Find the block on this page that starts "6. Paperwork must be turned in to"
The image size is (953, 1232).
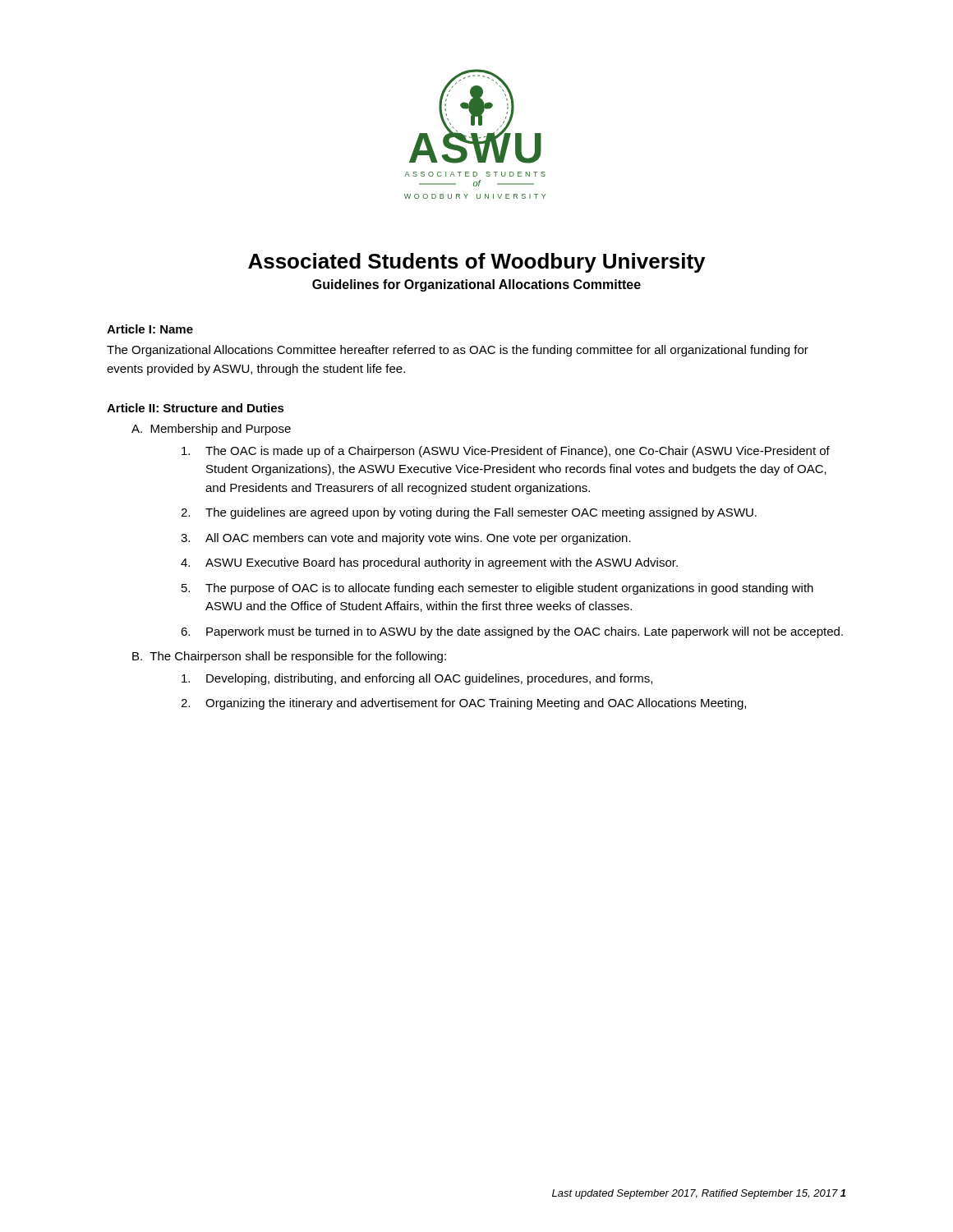(x=512, y=631)
